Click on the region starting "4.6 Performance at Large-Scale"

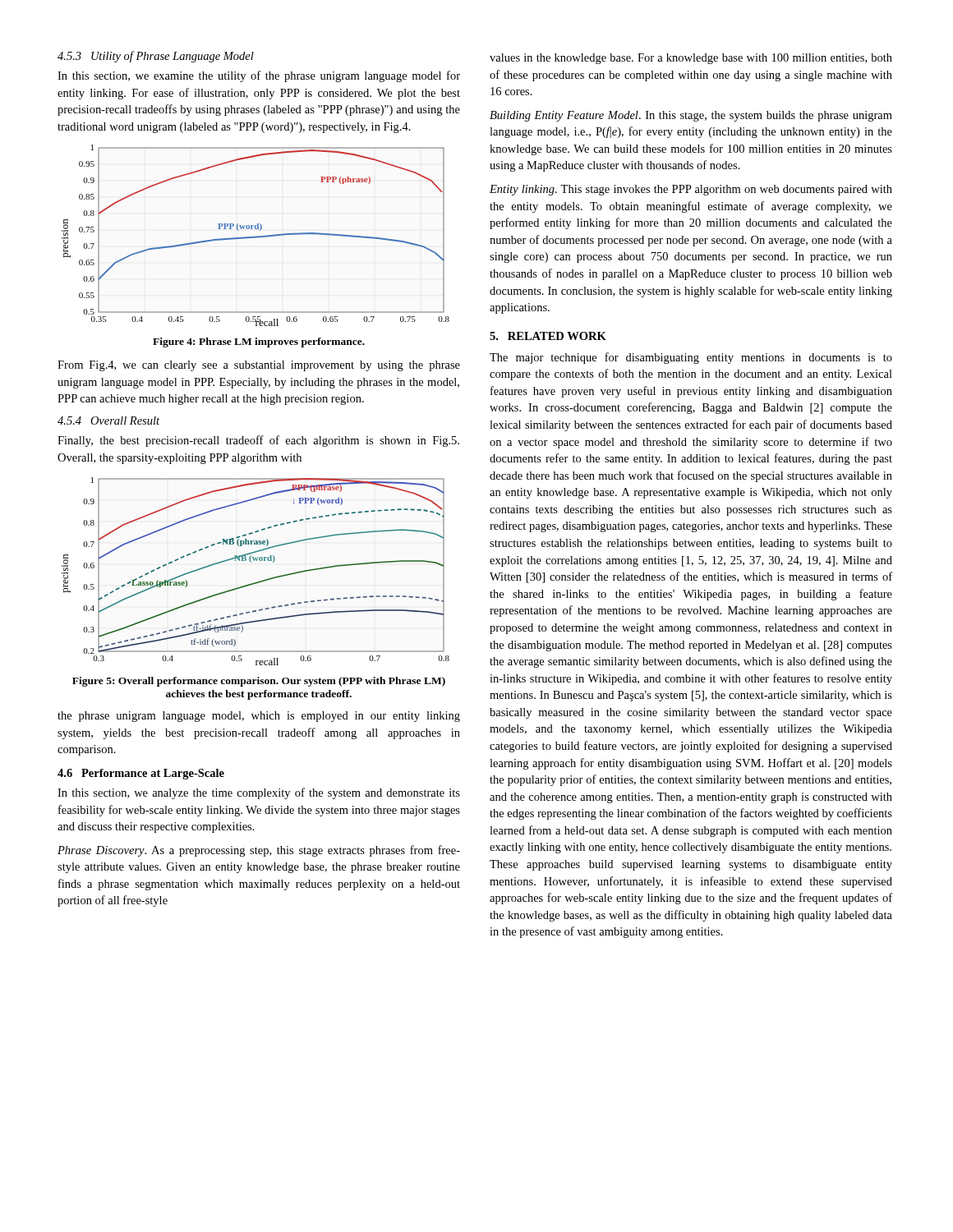[141, 773]
